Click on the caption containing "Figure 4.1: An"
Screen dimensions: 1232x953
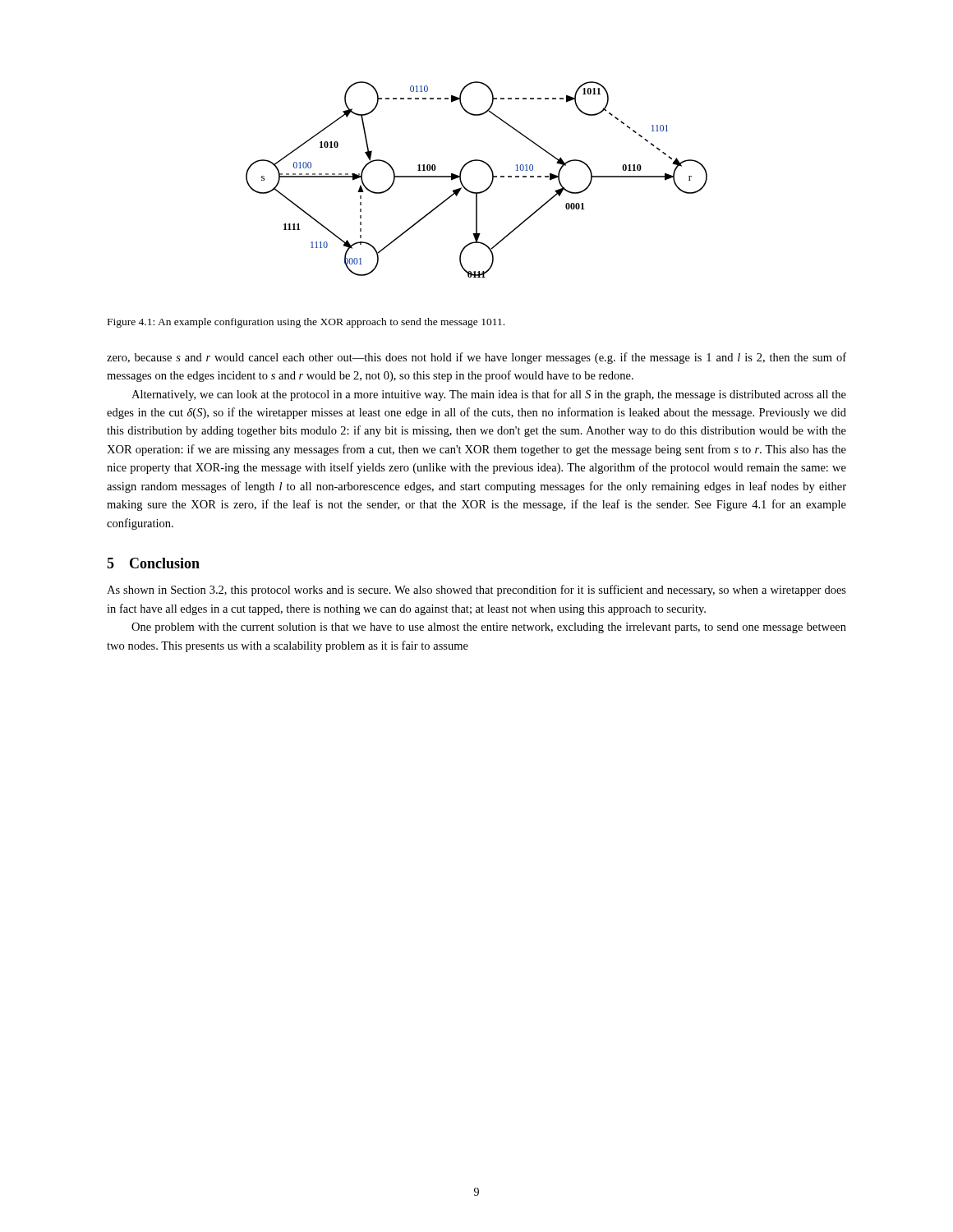coord(306,322)
